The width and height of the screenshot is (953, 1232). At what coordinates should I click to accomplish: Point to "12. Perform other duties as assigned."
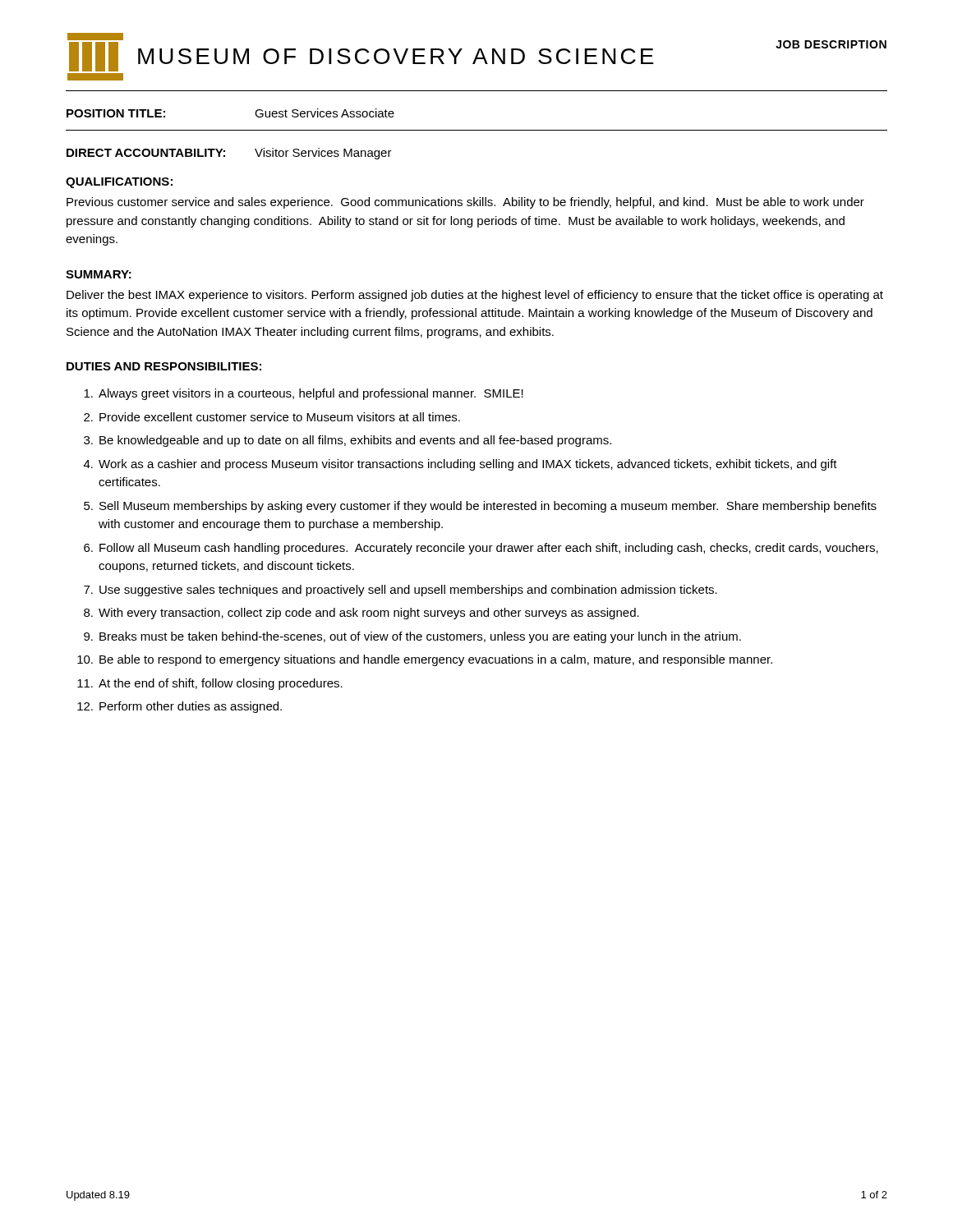tap(180, 707)
